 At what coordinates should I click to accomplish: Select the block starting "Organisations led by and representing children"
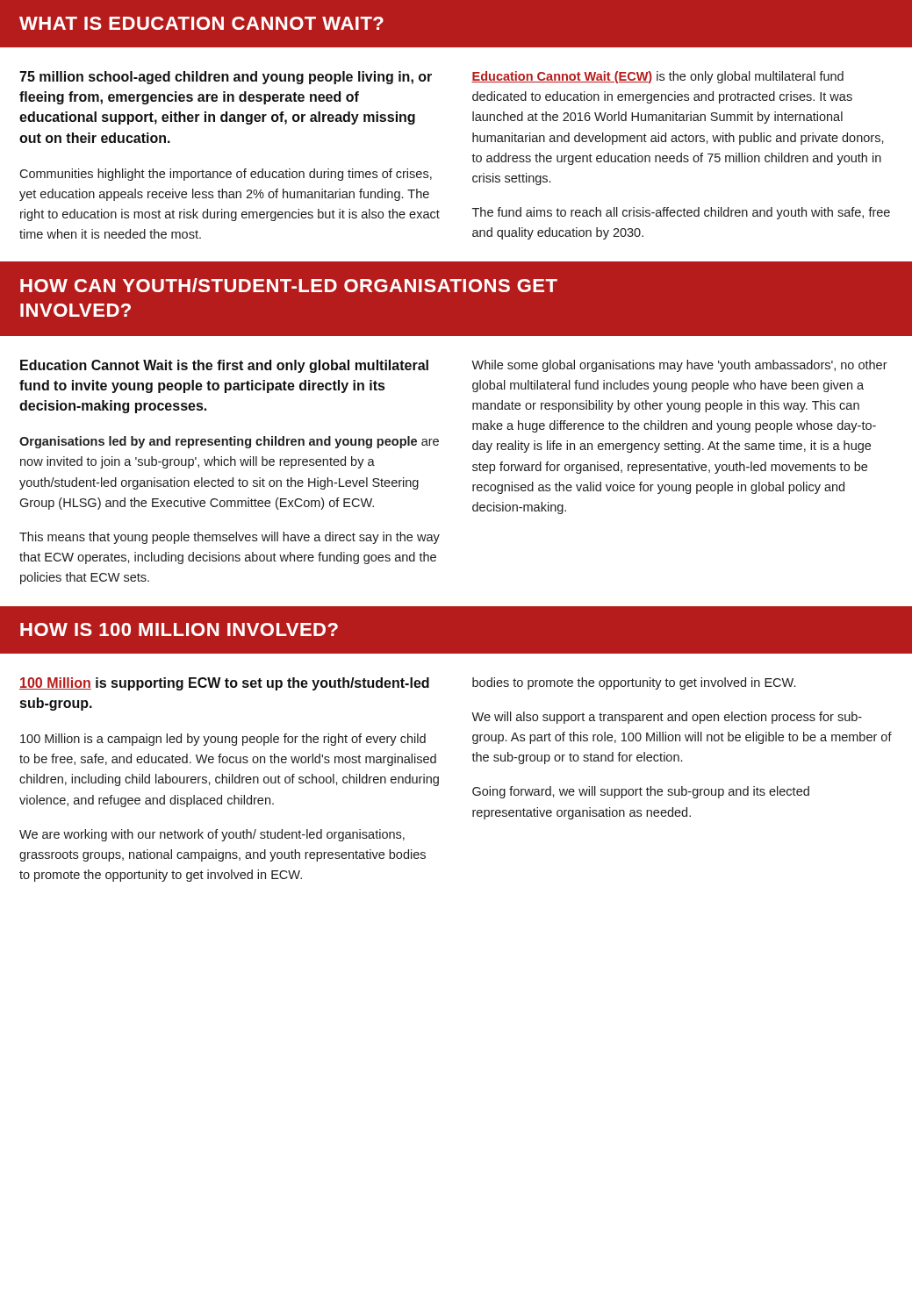click(229, 472)
